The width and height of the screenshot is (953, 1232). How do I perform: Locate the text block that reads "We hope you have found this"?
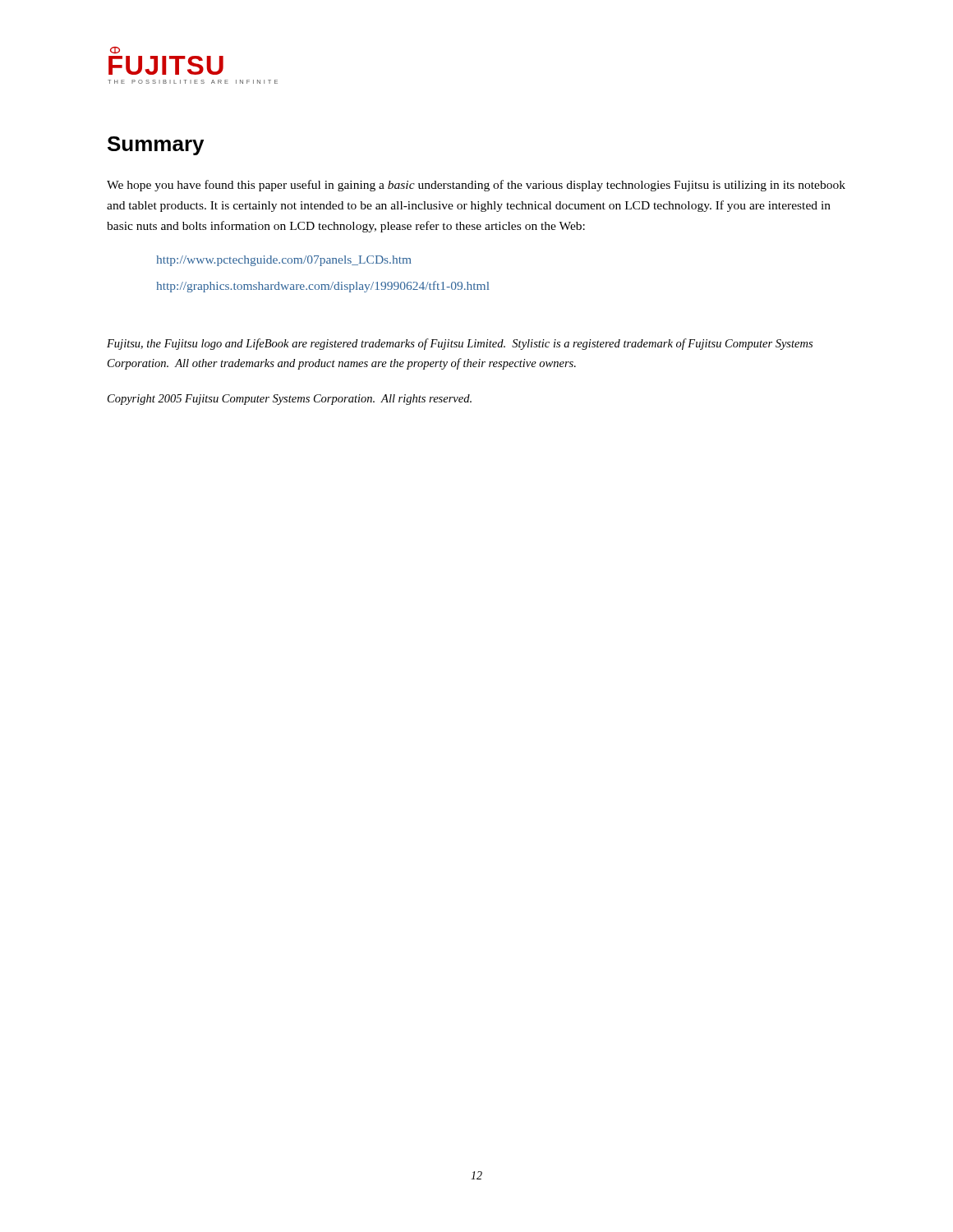[476, 205]
